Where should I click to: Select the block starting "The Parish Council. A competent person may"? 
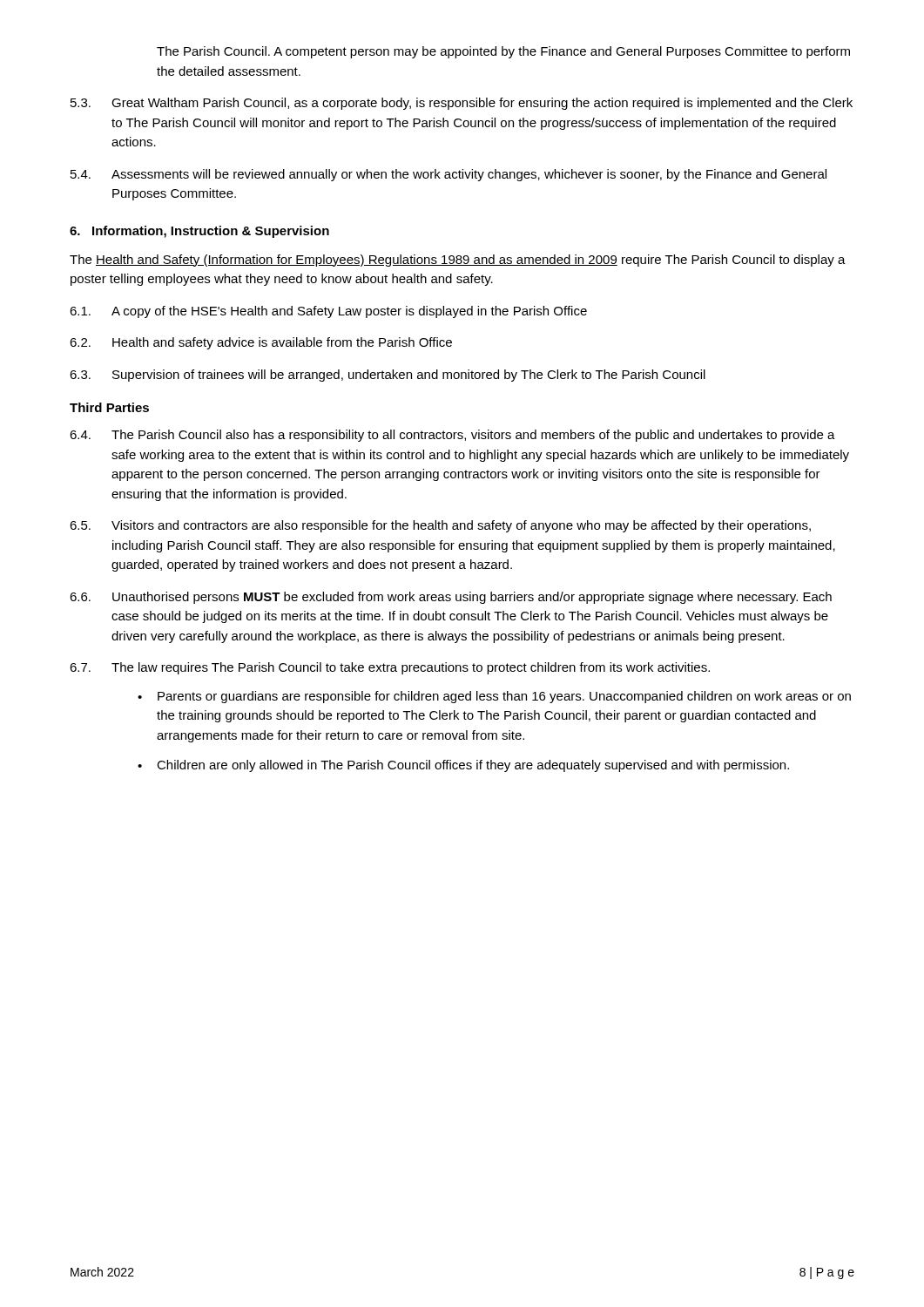(x=504, y=61)
